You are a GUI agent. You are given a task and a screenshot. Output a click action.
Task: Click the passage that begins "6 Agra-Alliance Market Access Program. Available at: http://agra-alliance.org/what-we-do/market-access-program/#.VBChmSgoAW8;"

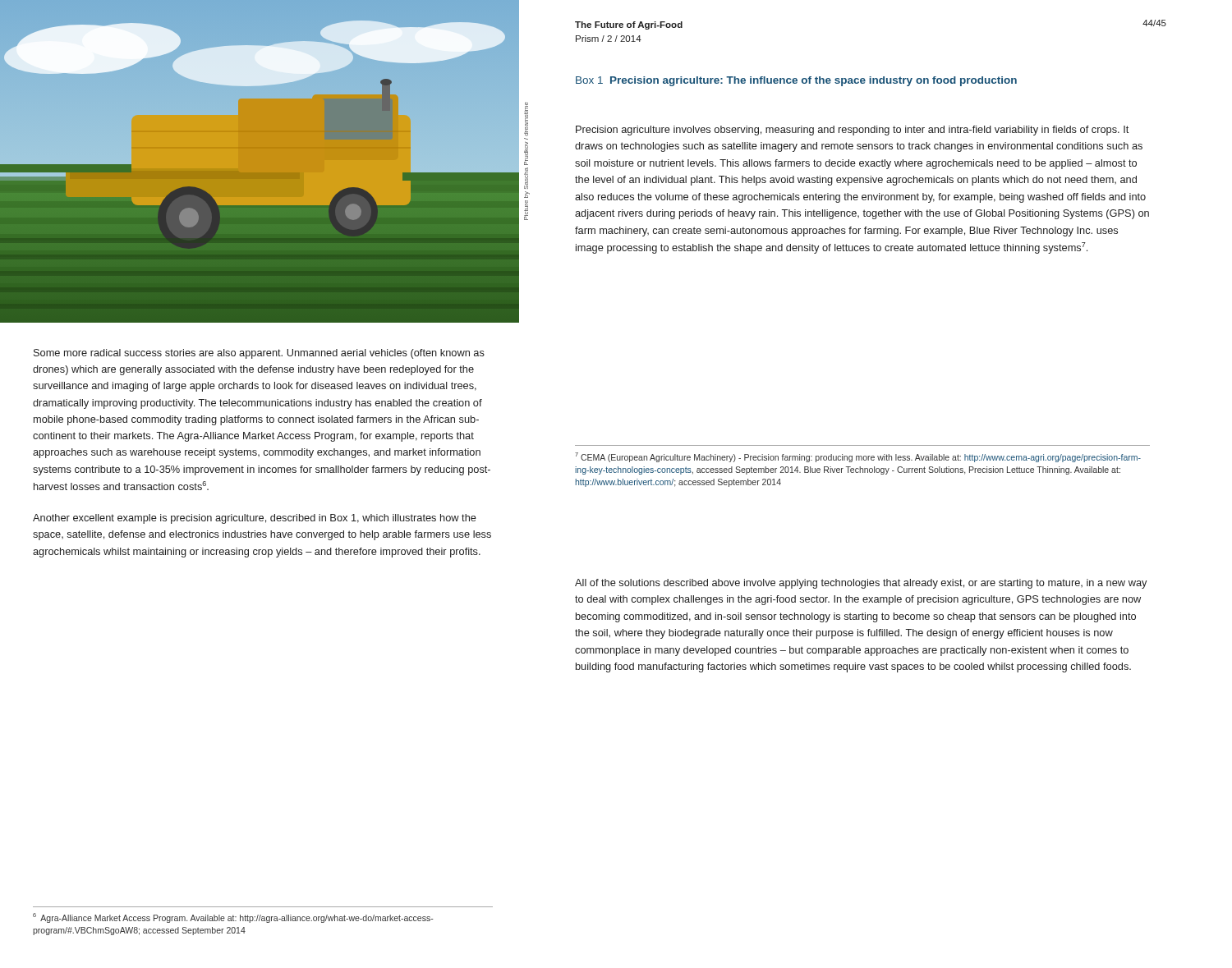click(x=233, y=923)
